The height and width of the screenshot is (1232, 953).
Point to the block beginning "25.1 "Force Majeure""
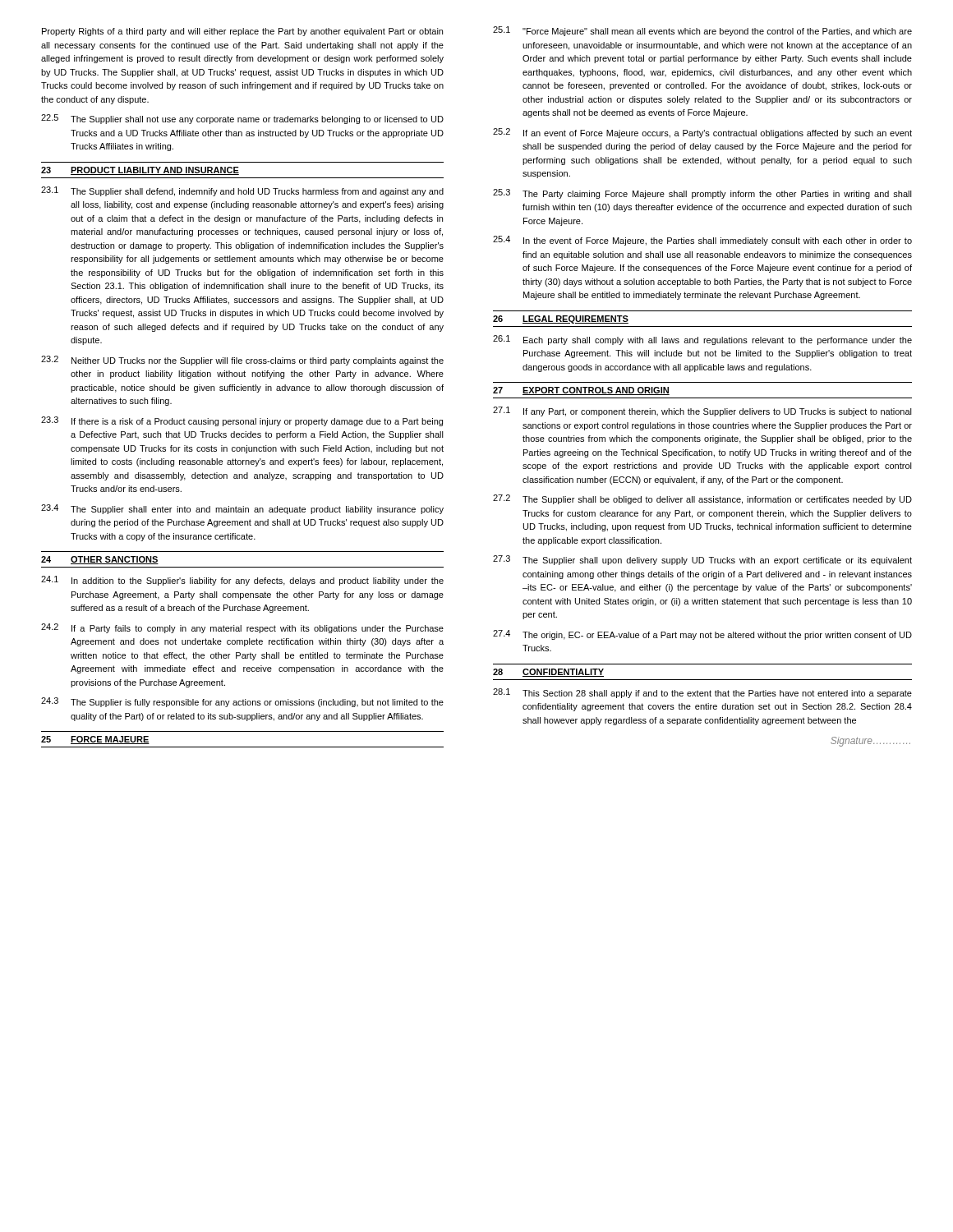702,72
